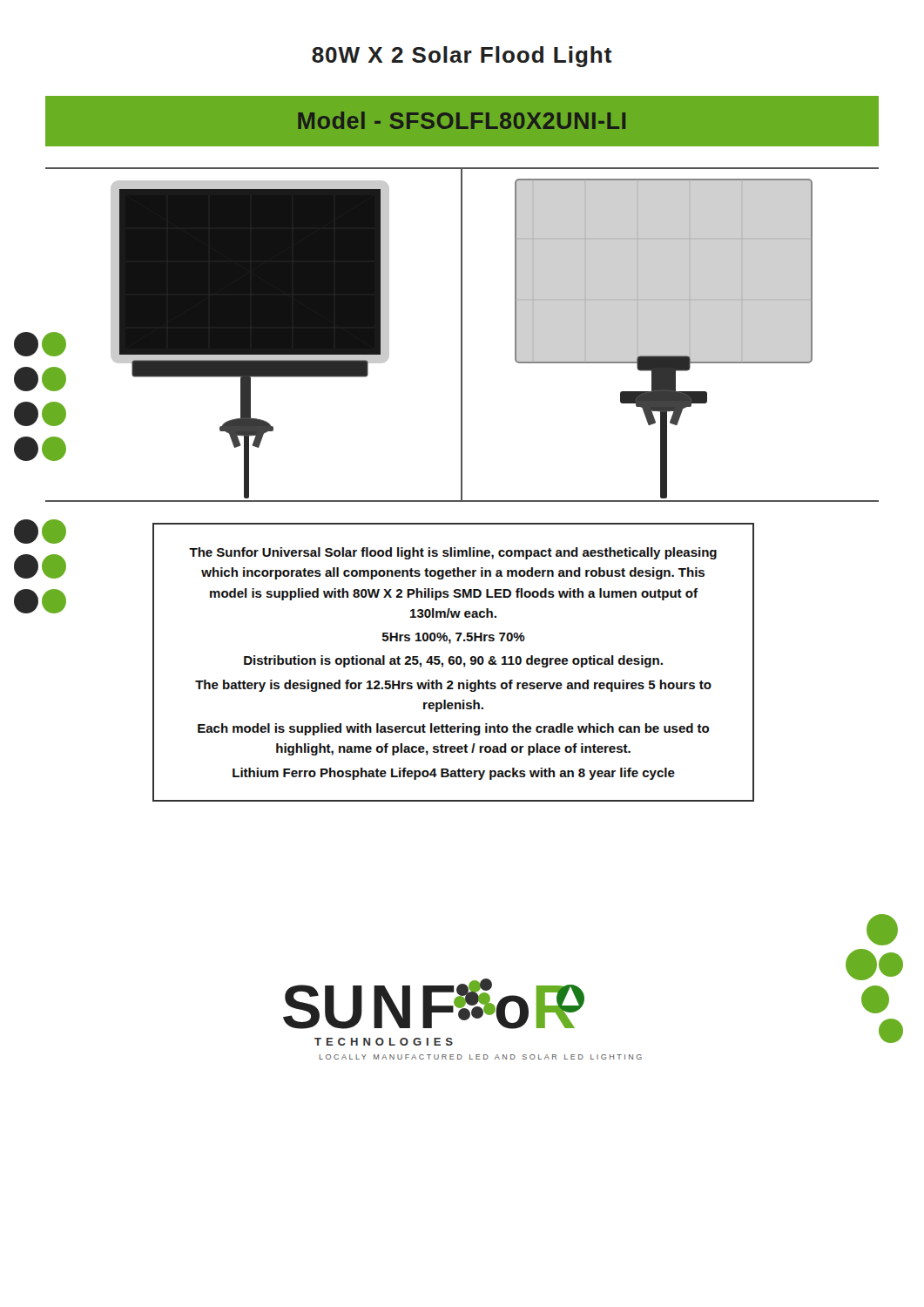Locate the section header containing "Model - SFSOLFL80X2UNI-LI"
Screen dimensions: 1307x924
coord(462,121)
